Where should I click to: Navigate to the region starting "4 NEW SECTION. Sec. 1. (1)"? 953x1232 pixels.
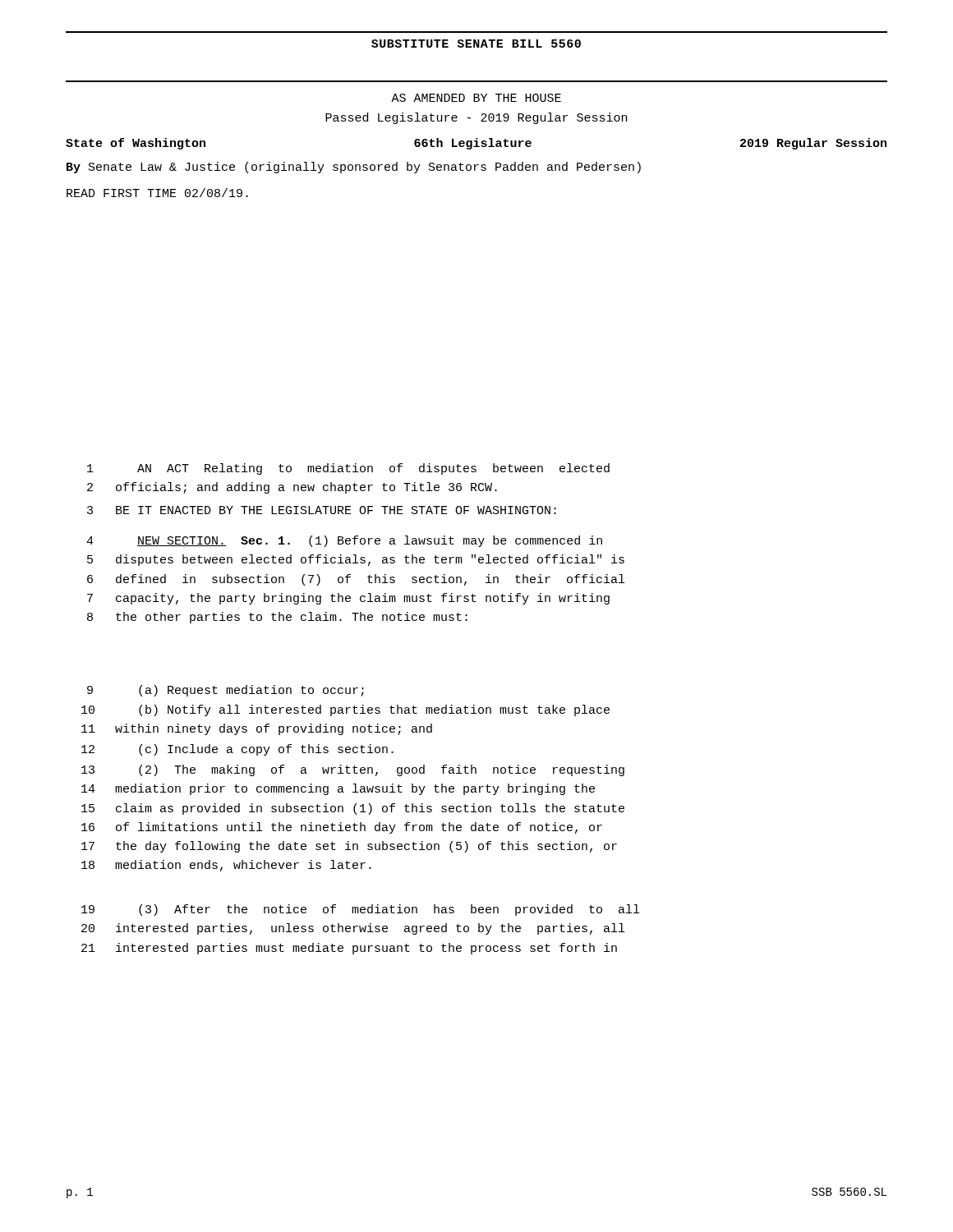coord(476,580)
